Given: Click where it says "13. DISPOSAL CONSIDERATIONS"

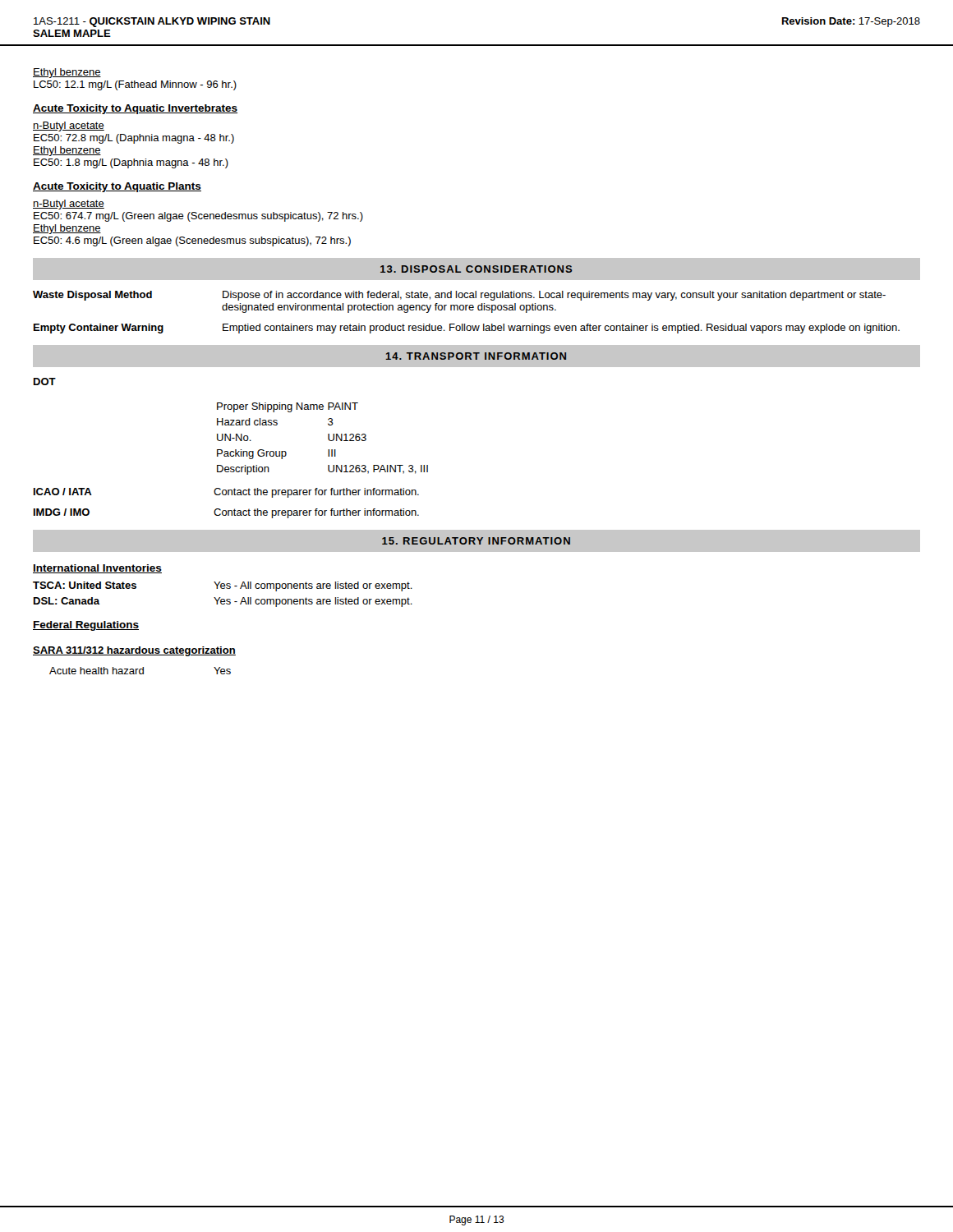Looking at the screenshot, I should point(476,269).
